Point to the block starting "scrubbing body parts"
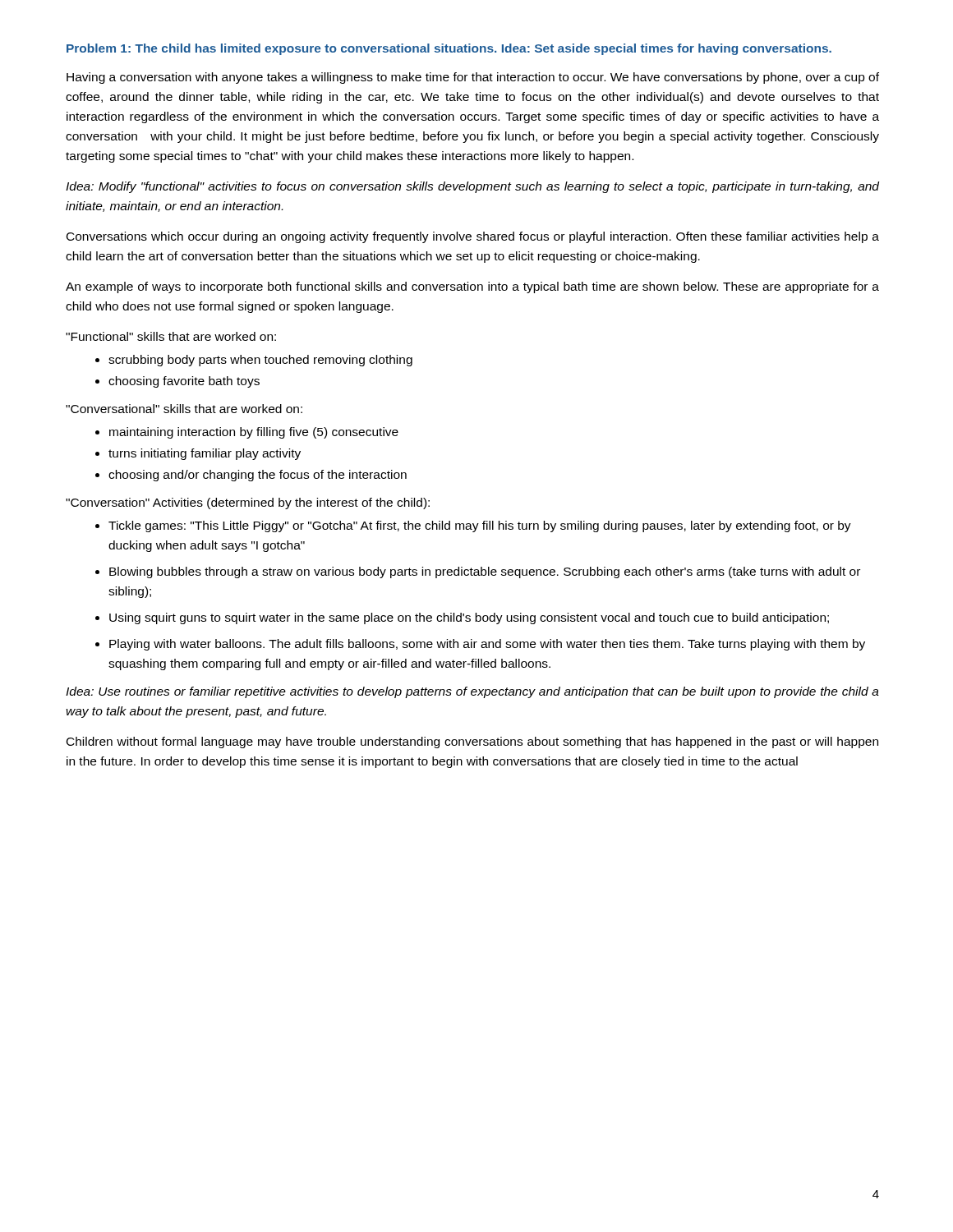 tap(261, 359)
